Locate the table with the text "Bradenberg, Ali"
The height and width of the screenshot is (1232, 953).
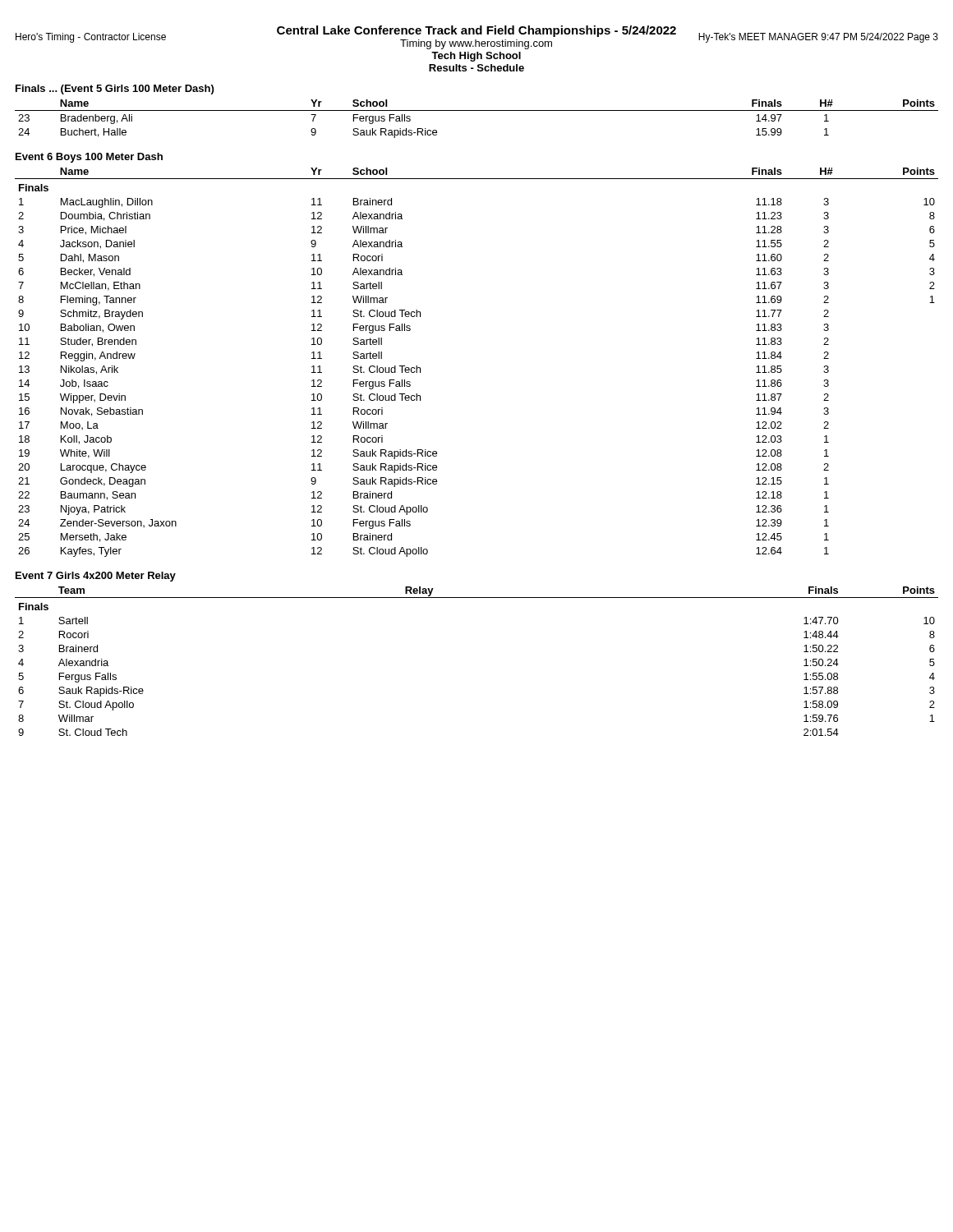click(476, 117)
